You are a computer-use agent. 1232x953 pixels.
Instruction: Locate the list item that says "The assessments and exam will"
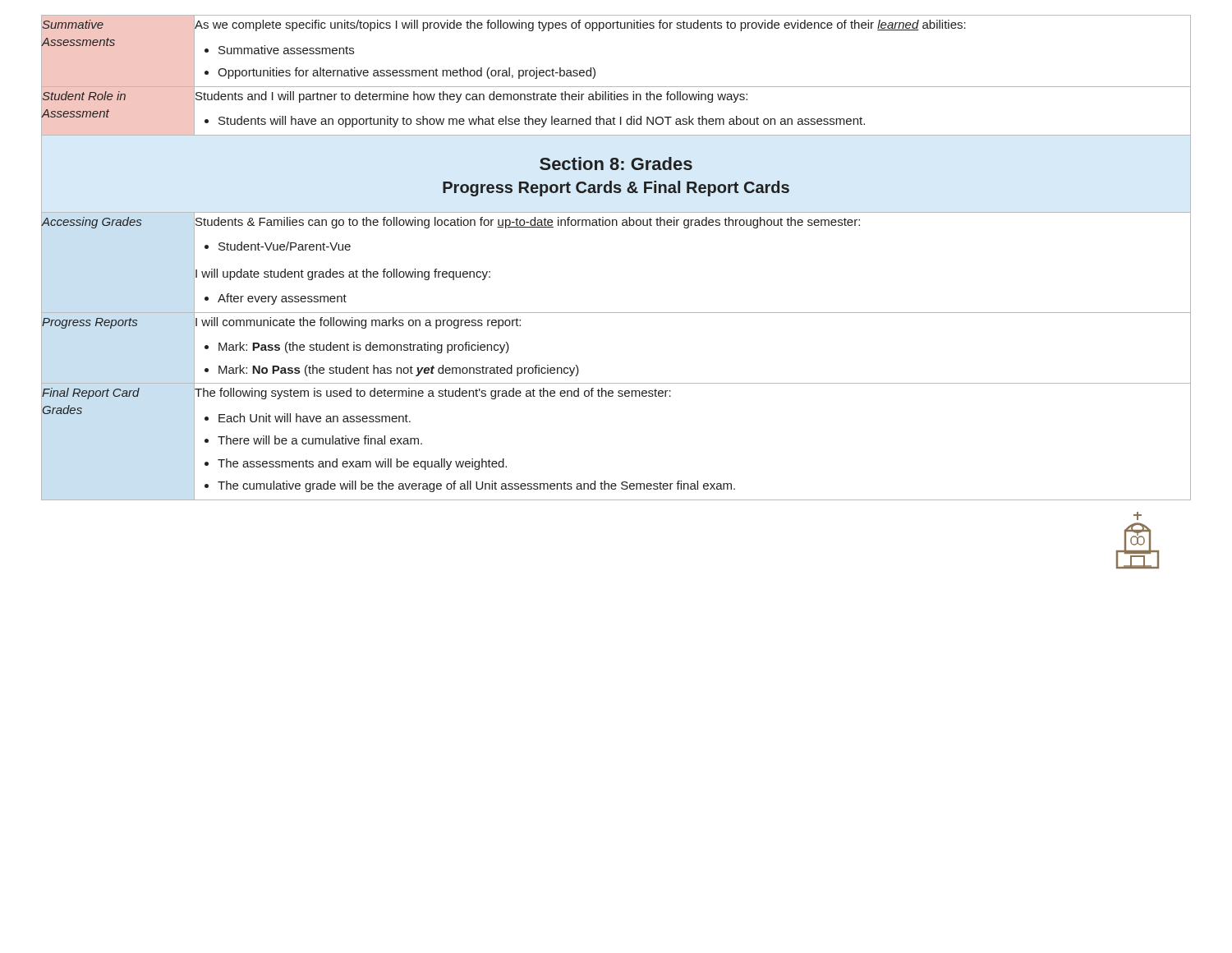pyautogui.click(x=363, y=463)
